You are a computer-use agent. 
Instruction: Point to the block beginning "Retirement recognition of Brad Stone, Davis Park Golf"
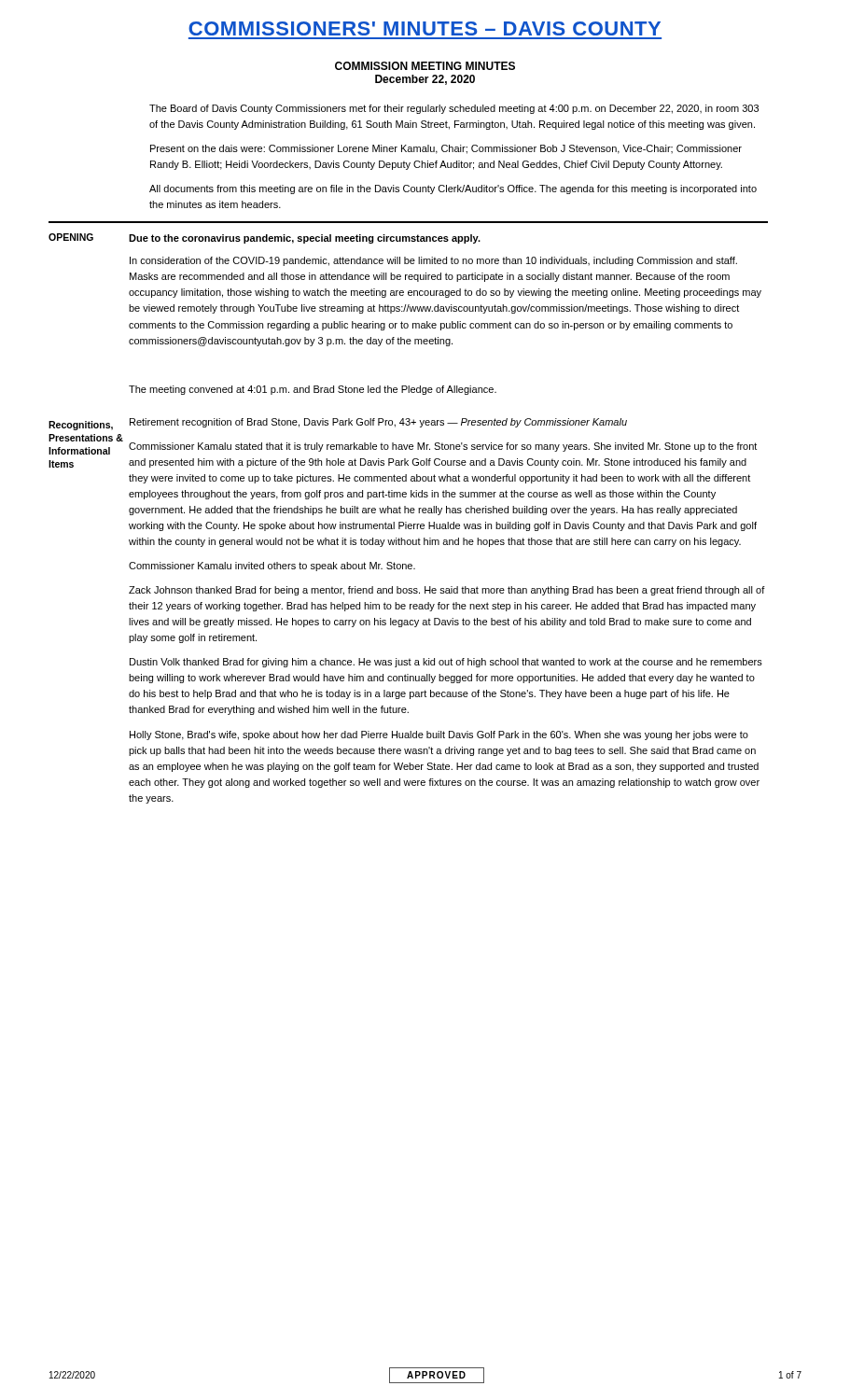[378, 422]
